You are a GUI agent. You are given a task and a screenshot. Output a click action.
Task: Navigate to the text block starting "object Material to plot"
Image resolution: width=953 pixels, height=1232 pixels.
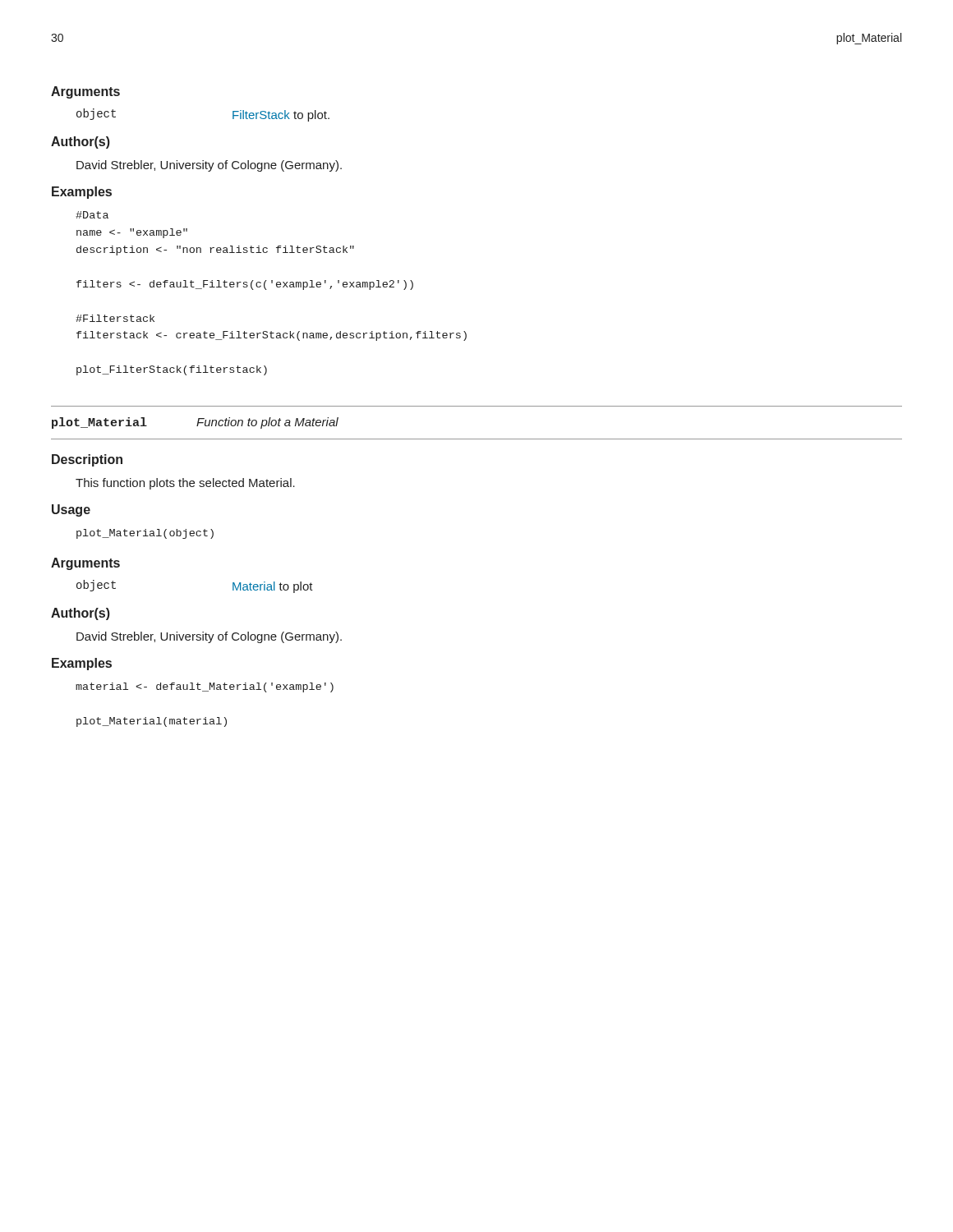tap(100, 585)
